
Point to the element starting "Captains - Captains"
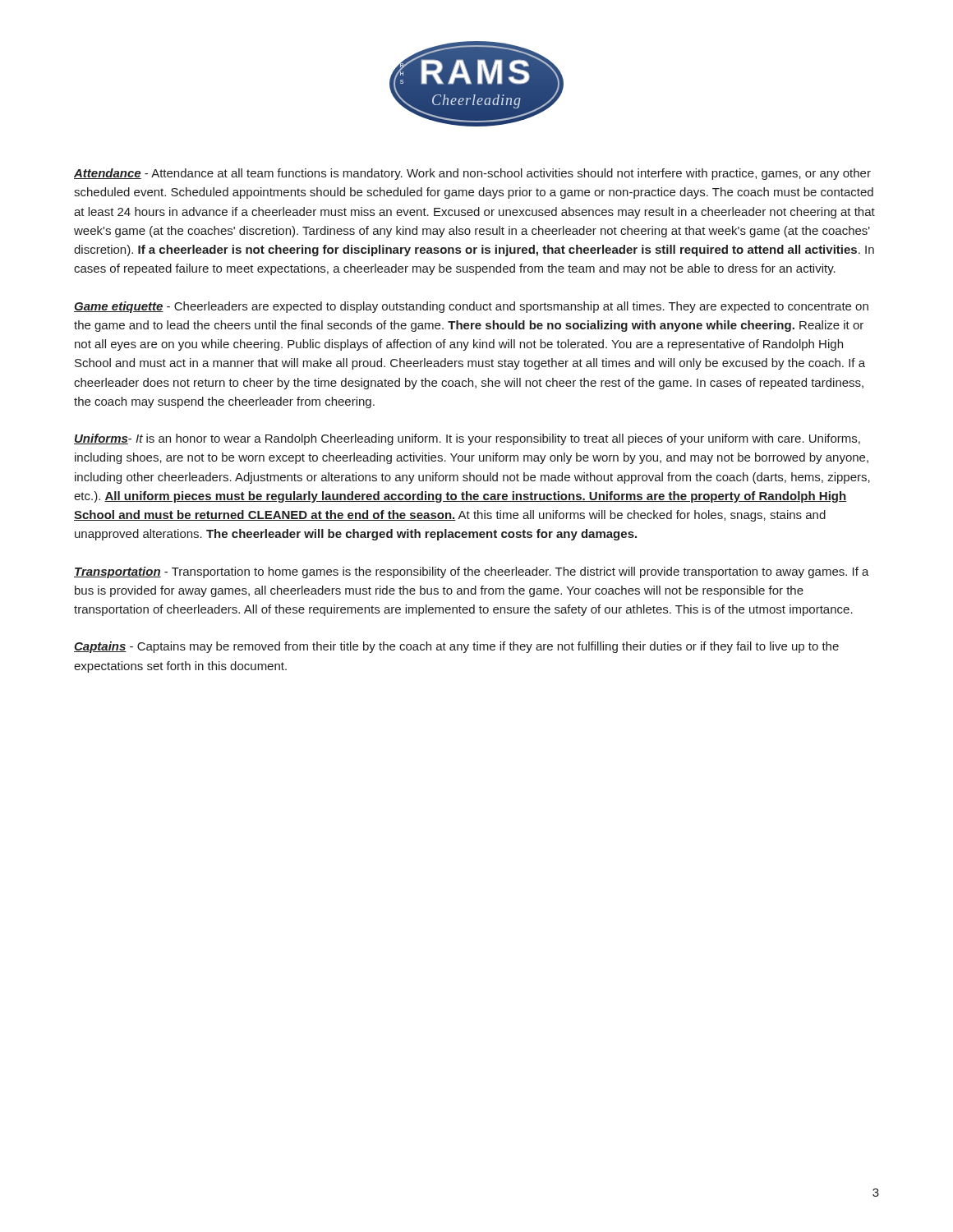coord(476,656)
